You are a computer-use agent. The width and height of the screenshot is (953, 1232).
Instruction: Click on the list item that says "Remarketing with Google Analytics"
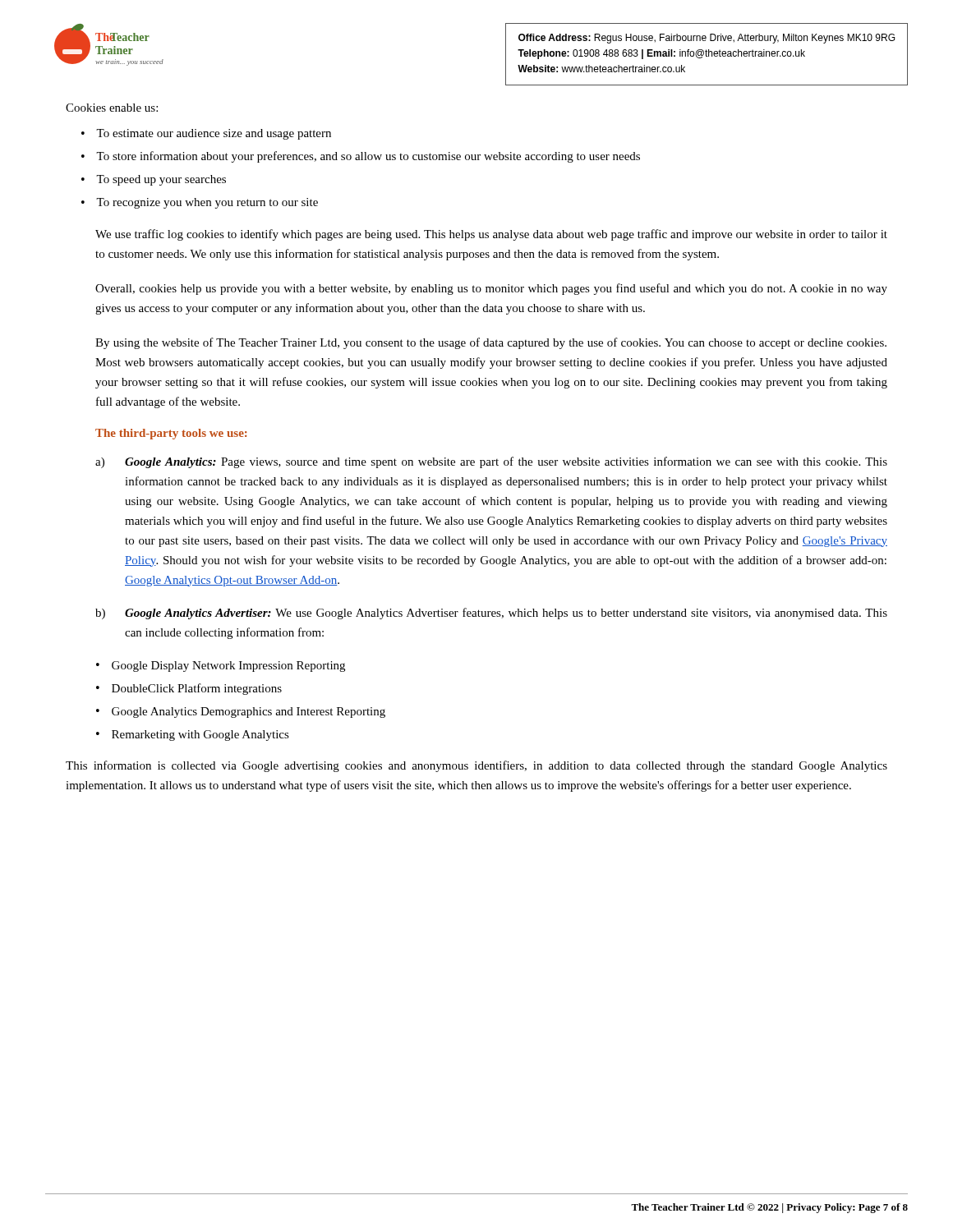tap(200, 734)
